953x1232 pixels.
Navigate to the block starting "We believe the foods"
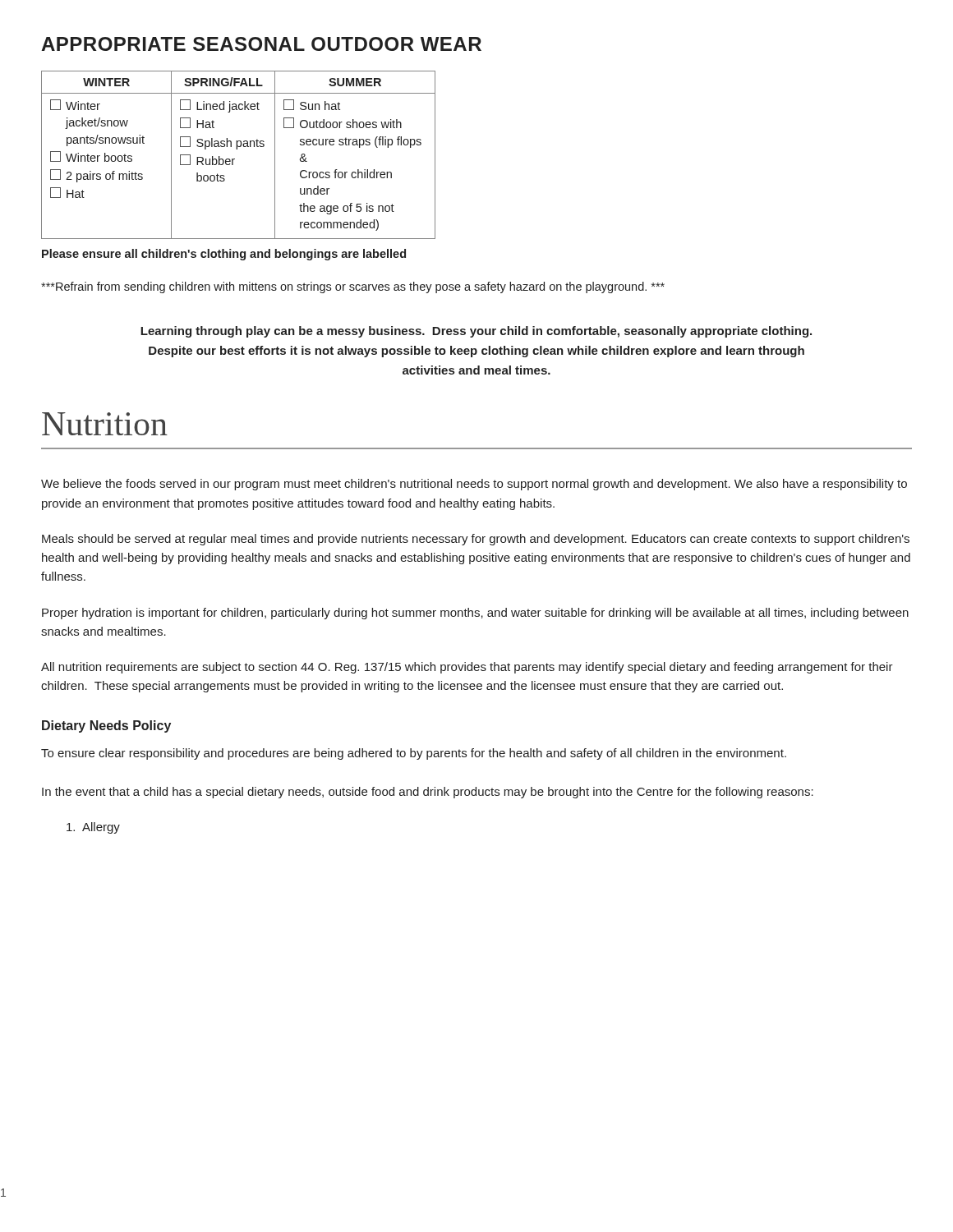pos(474,493)
